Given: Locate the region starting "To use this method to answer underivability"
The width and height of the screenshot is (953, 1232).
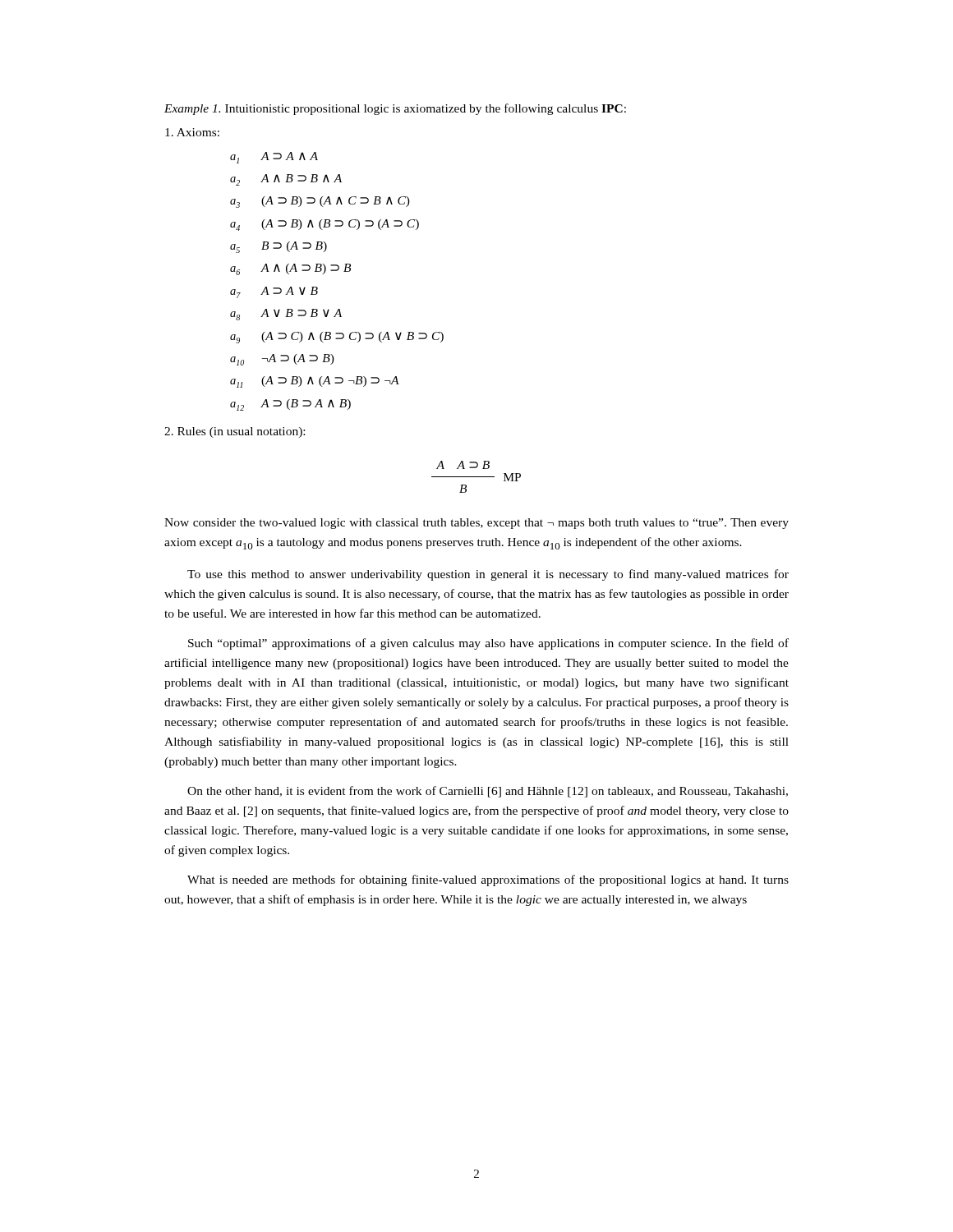Looking at the screenshot, I should click(476, 593).
